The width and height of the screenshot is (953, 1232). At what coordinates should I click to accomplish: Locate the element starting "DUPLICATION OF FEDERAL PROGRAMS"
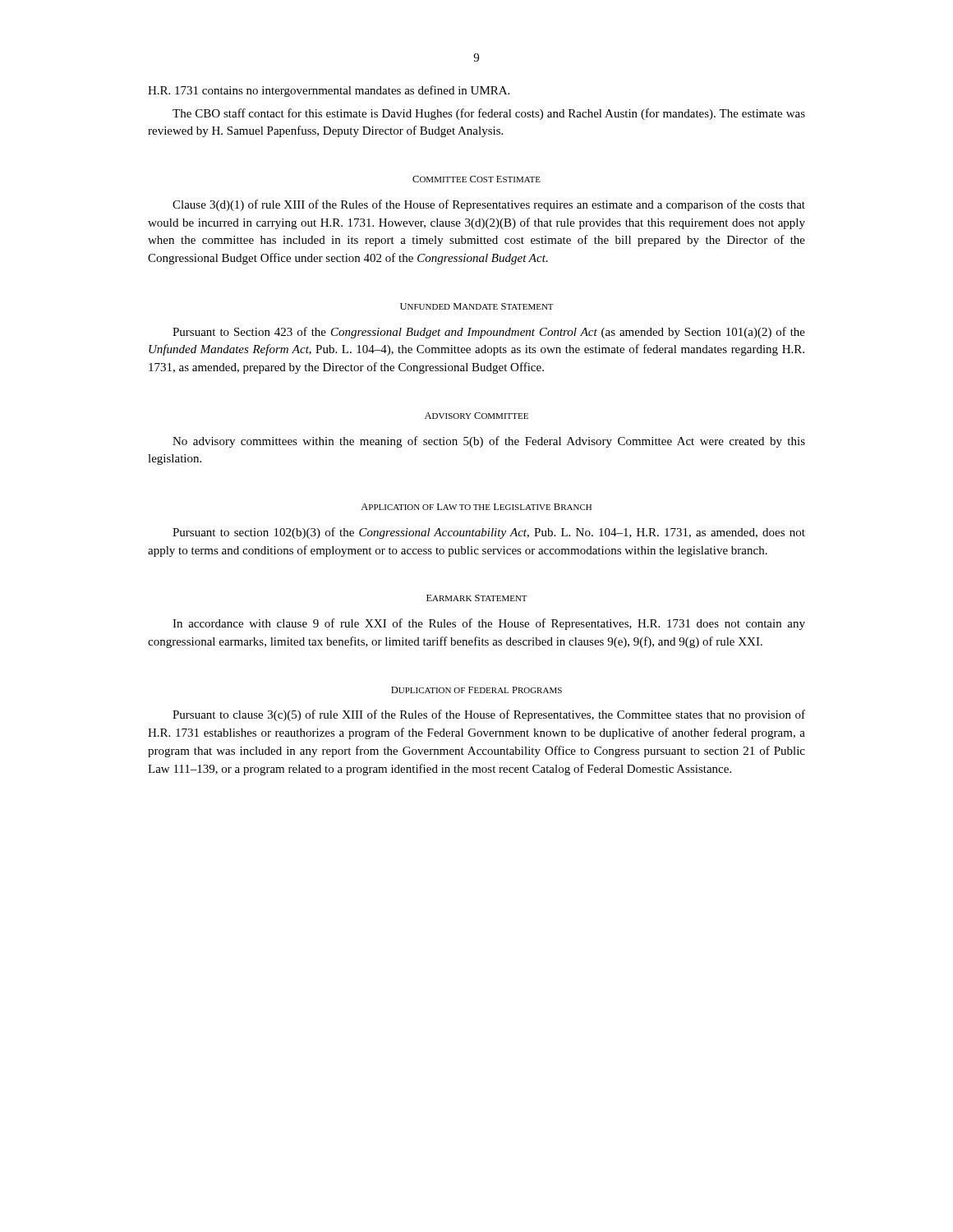click(476, 689)
